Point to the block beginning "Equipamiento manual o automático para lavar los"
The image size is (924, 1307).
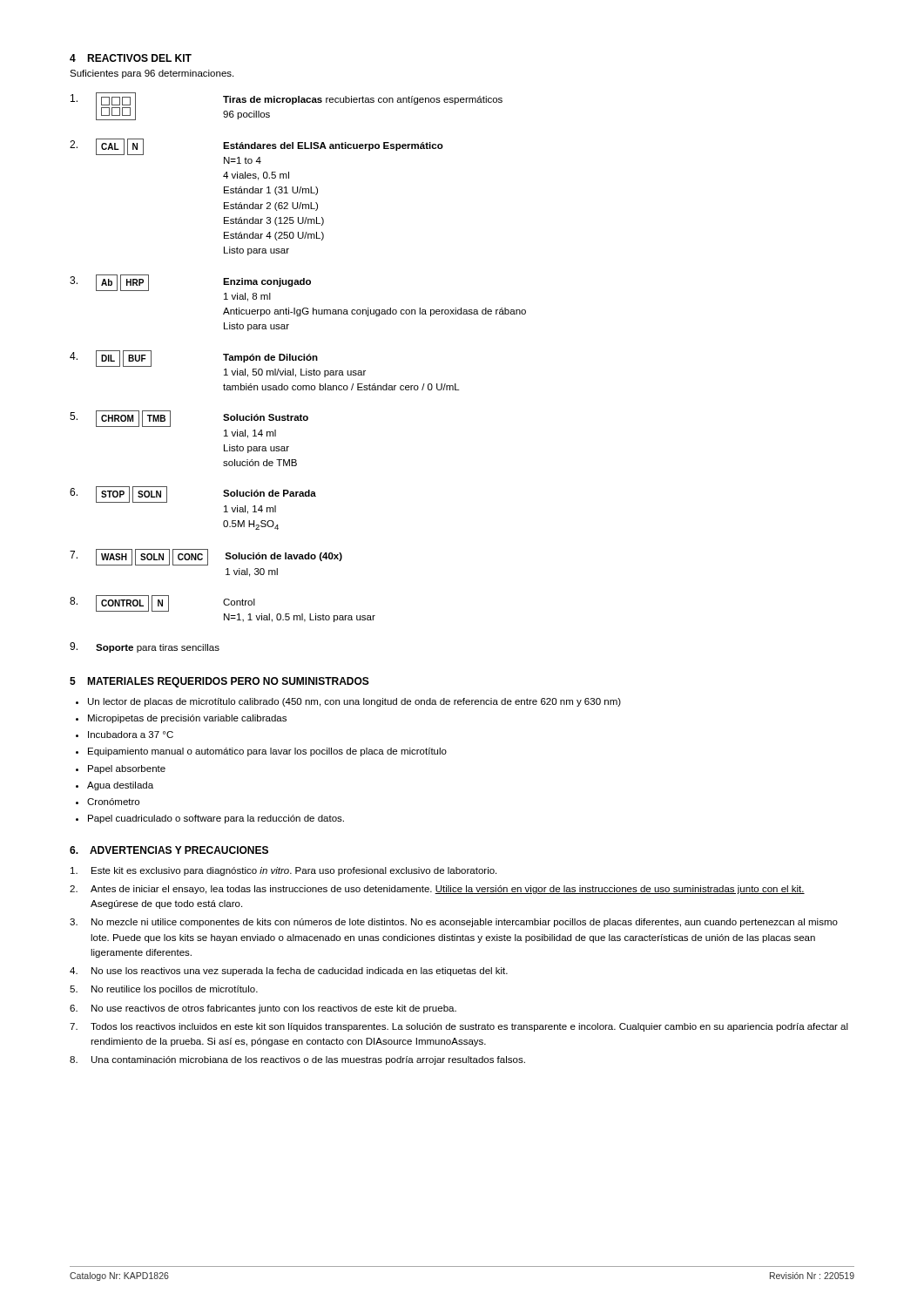pyautogui.click(x=267, y=751)
